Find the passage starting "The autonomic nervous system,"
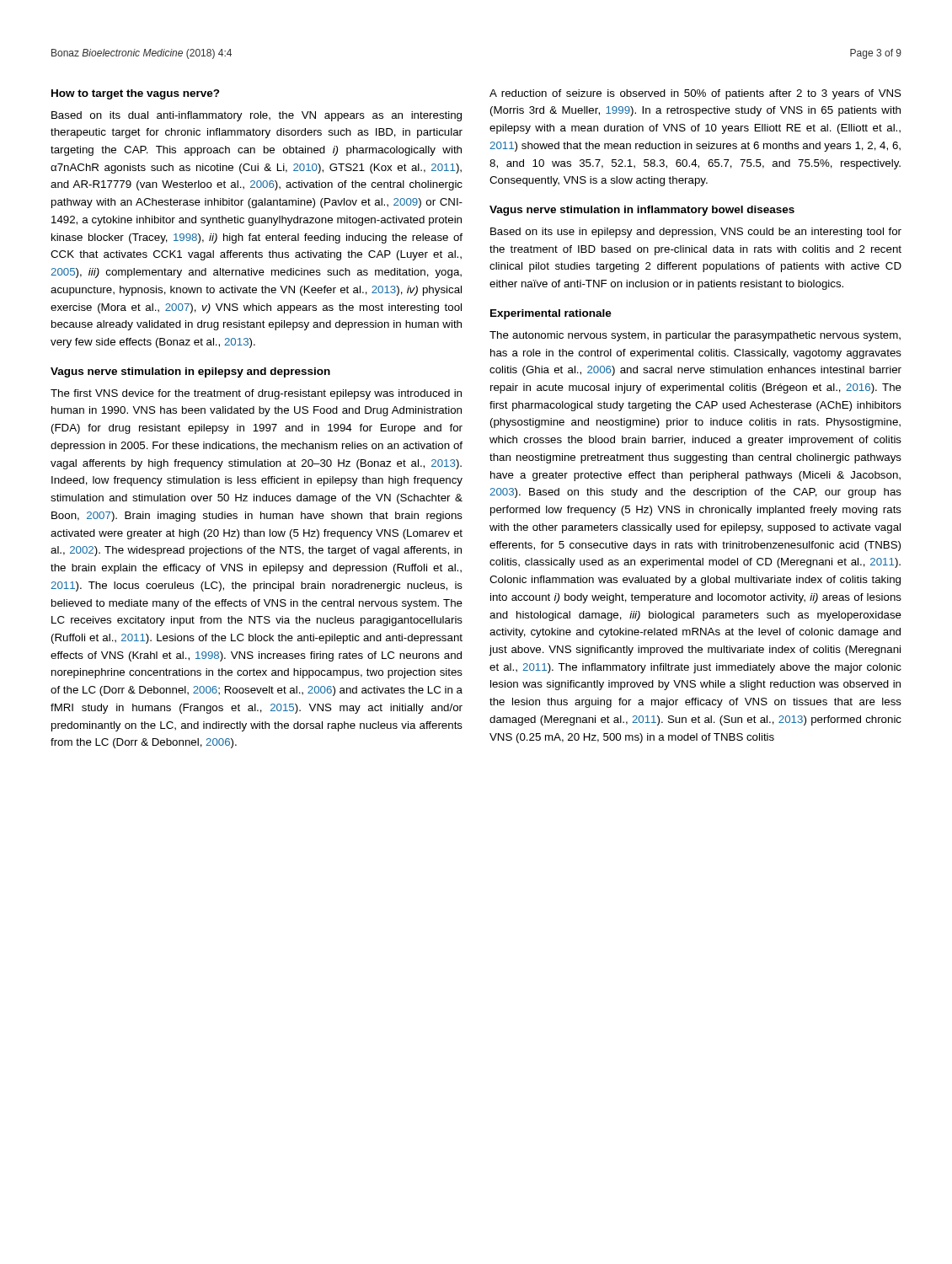The height and width of the screenshot is (1264, 952). 695,536
